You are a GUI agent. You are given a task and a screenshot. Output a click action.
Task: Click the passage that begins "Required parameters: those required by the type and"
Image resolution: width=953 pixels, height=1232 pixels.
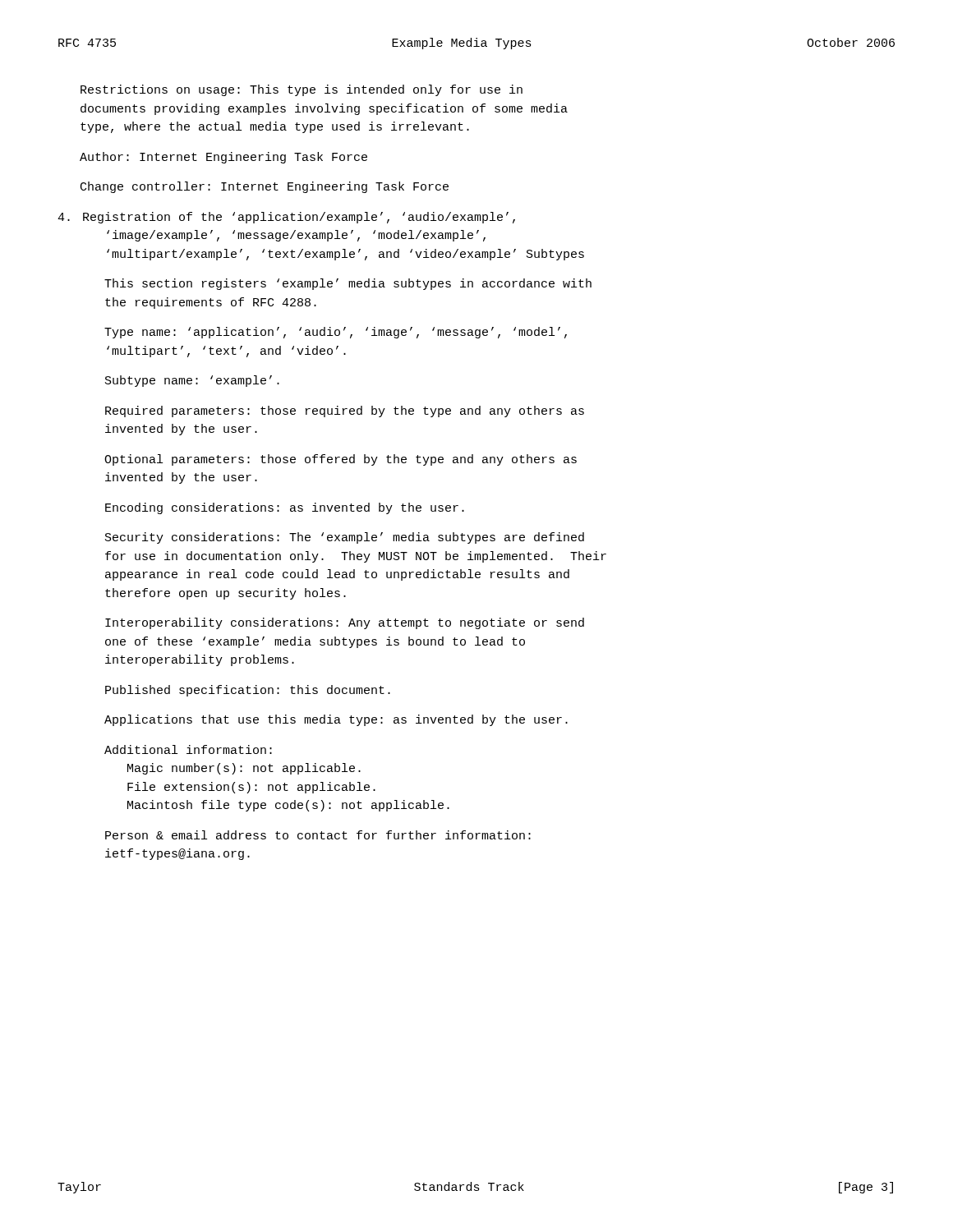click(334, 421)
